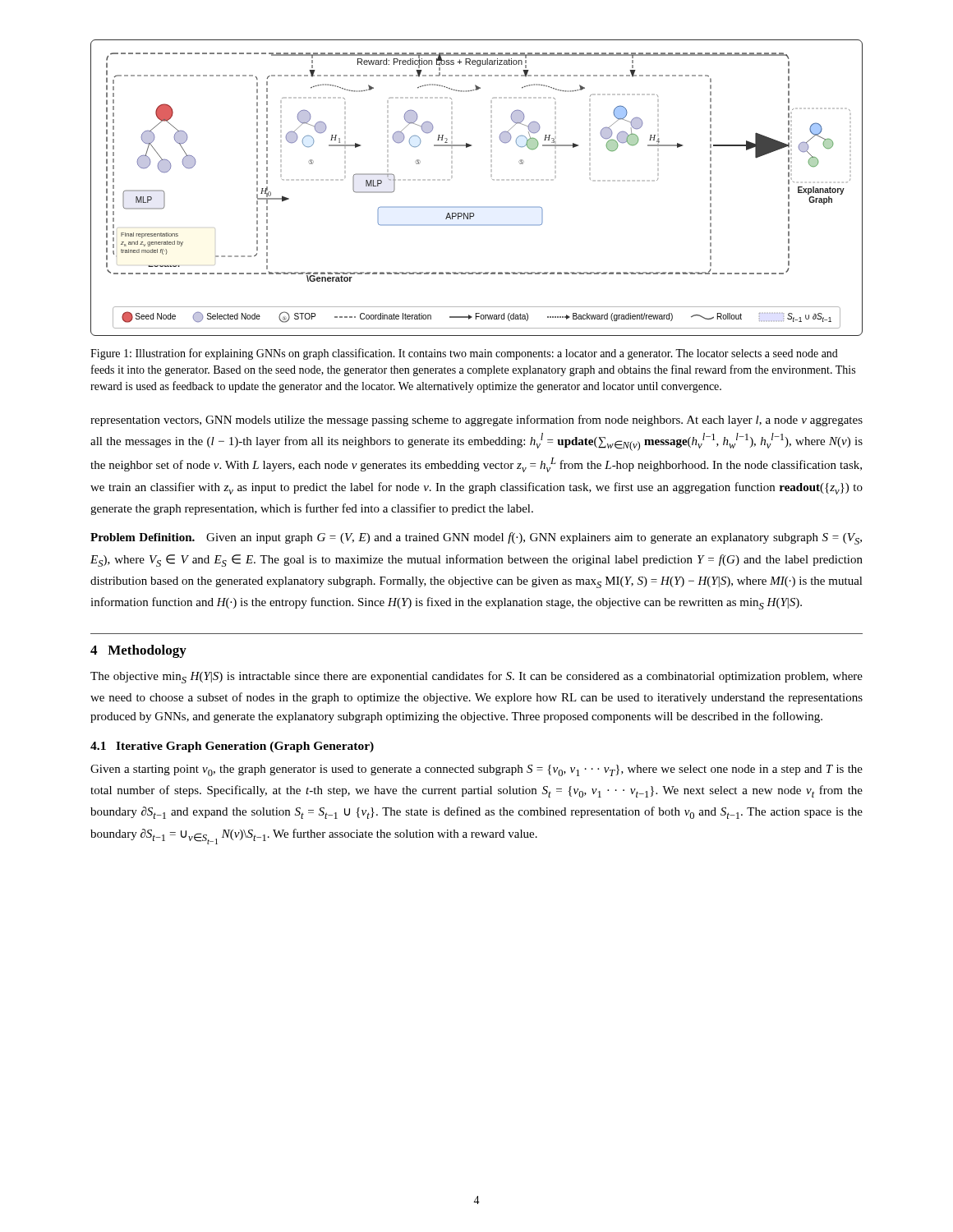Navigate to the text block starting "4 Methodology"
Screen dimensions: 1232x953
click(138, 650)
